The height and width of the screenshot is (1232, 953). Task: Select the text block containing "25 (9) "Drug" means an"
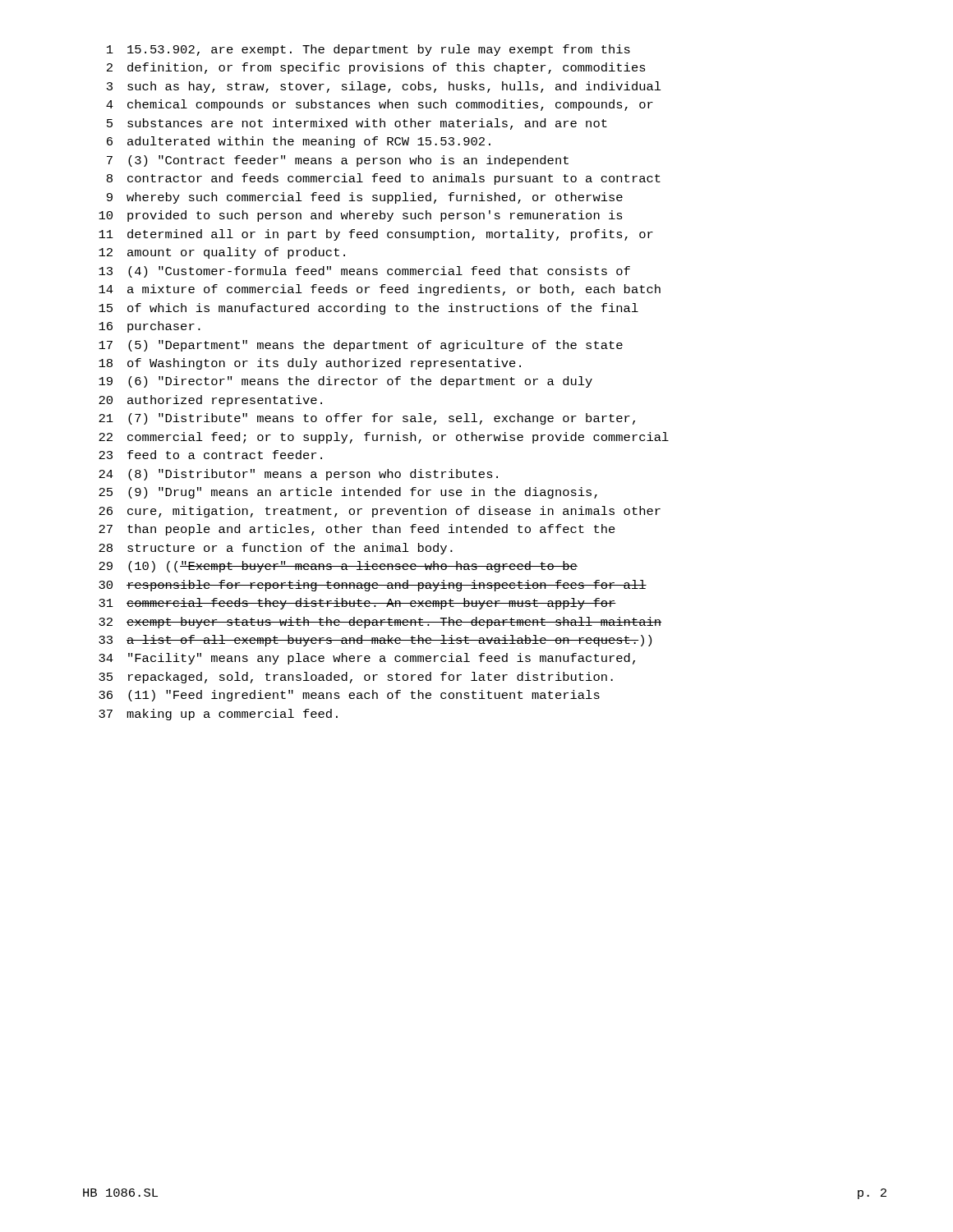click(x=485, y=521)
